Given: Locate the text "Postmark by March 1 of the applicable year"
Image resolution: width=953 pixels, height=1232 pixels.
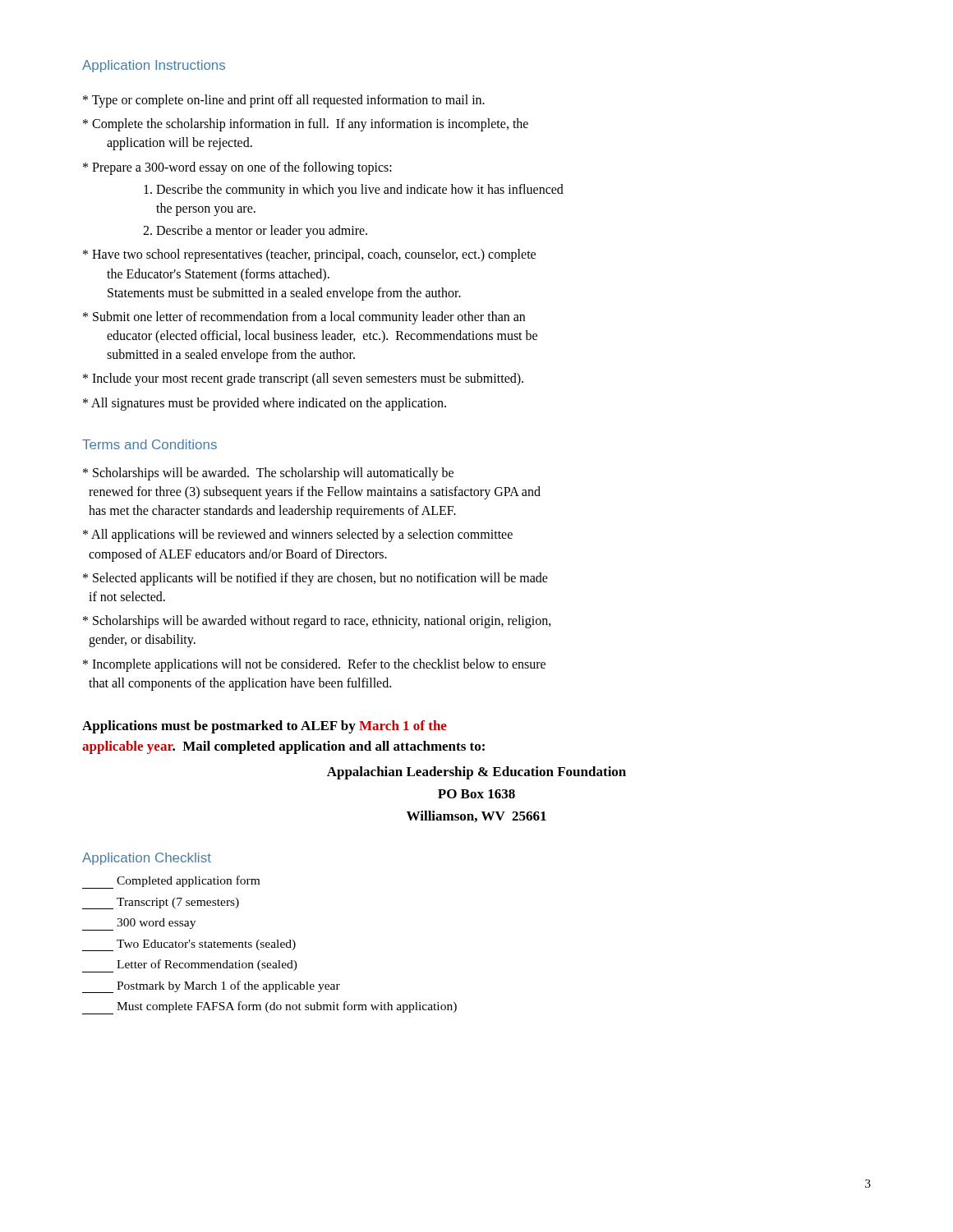Looking at the screenshot, I should click(x=211, y=986).
